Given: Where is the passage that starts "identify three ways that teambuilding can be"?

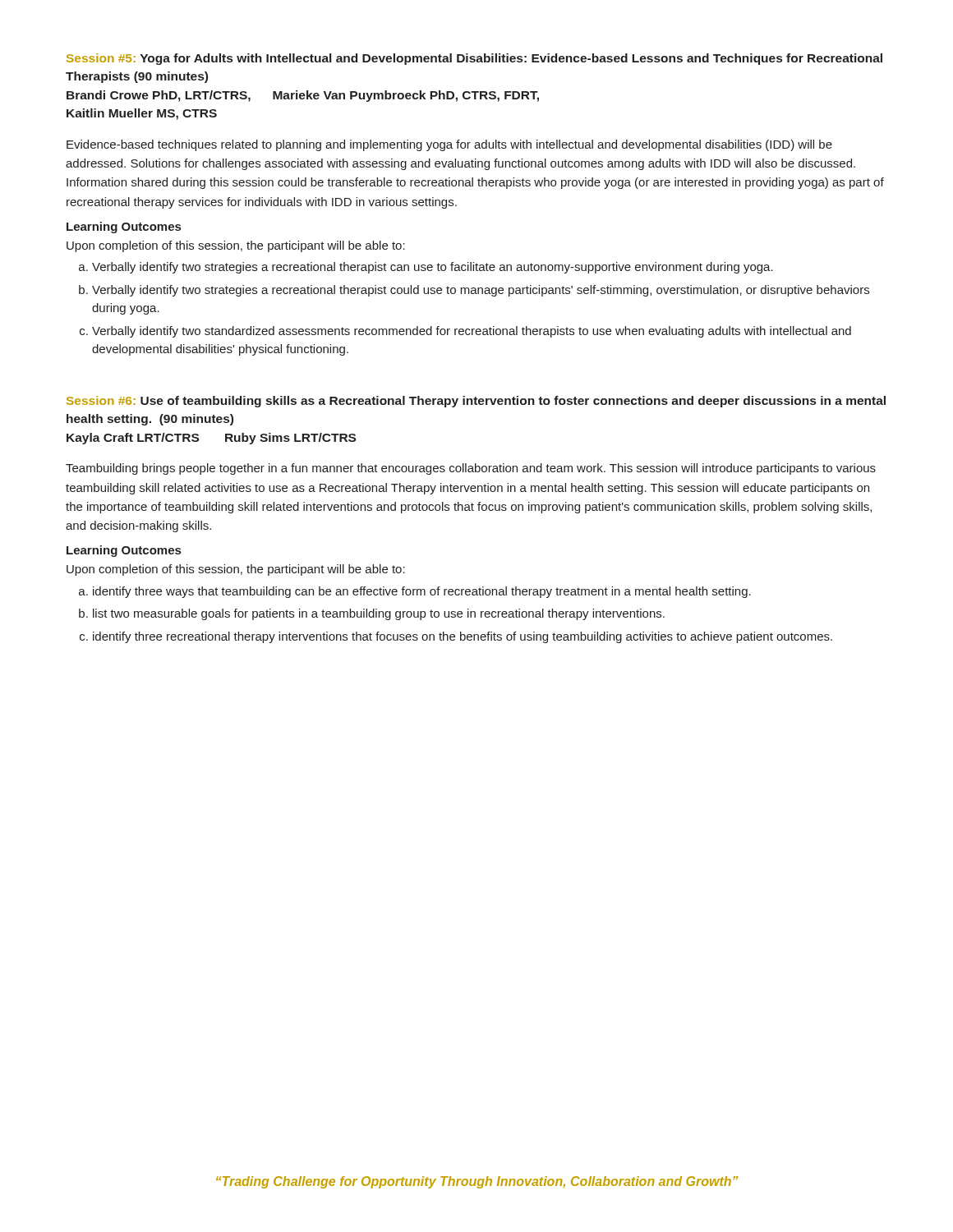Looking at the screenshot, I should click(x=422, y=591).
